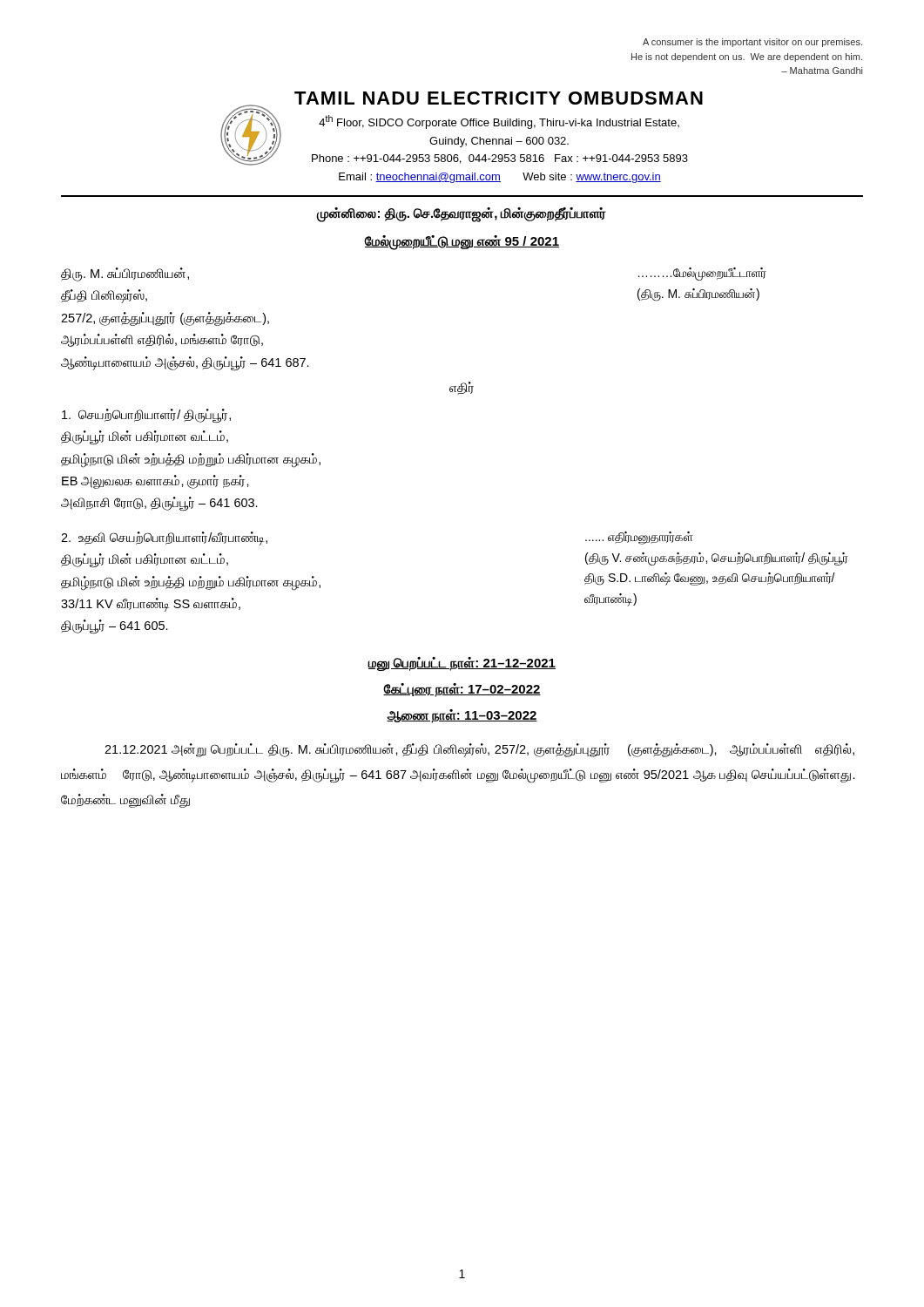Click on the text block that reads "12.2021 அன்று பெறப்பட்ட திரு."
Image resolution: width=924 pixels, height=1307 pixels.
462,774
